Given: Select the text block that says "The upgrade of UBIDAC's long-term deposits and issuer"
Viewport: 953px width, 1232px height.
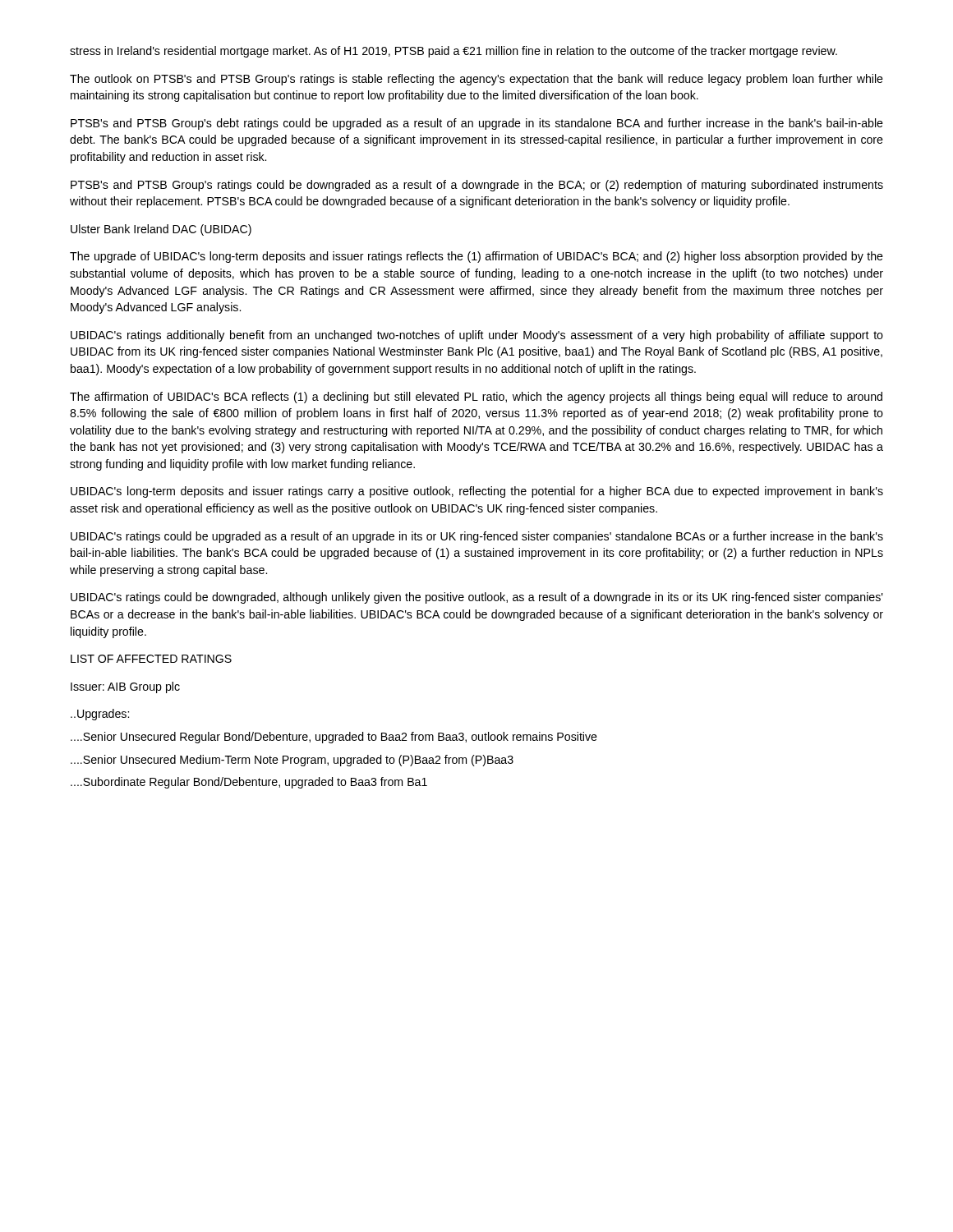Looking at the screenshot, I should [x=476, y=282].
